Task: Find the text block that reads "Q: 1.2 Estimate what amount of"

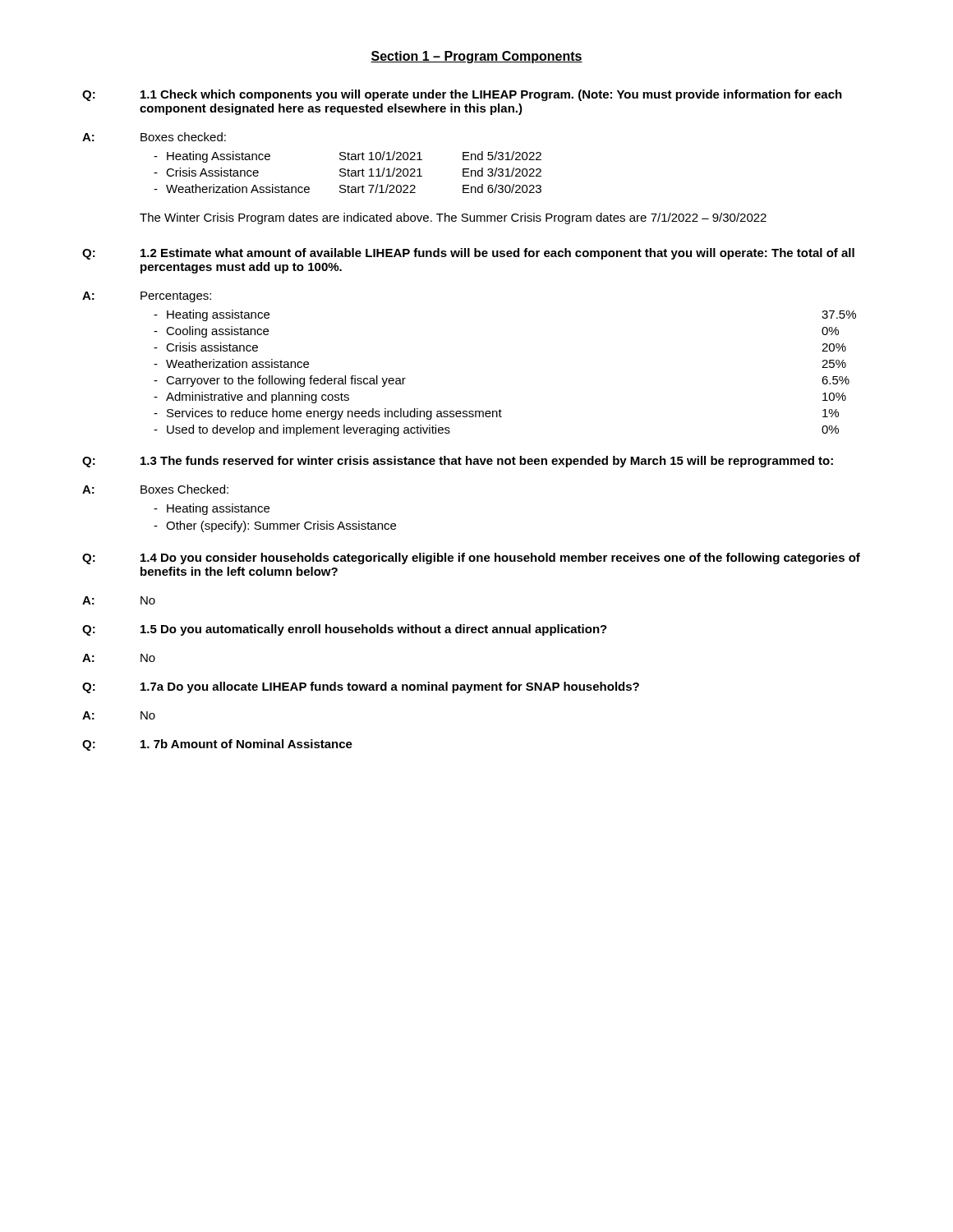Action: coord(476,260)
